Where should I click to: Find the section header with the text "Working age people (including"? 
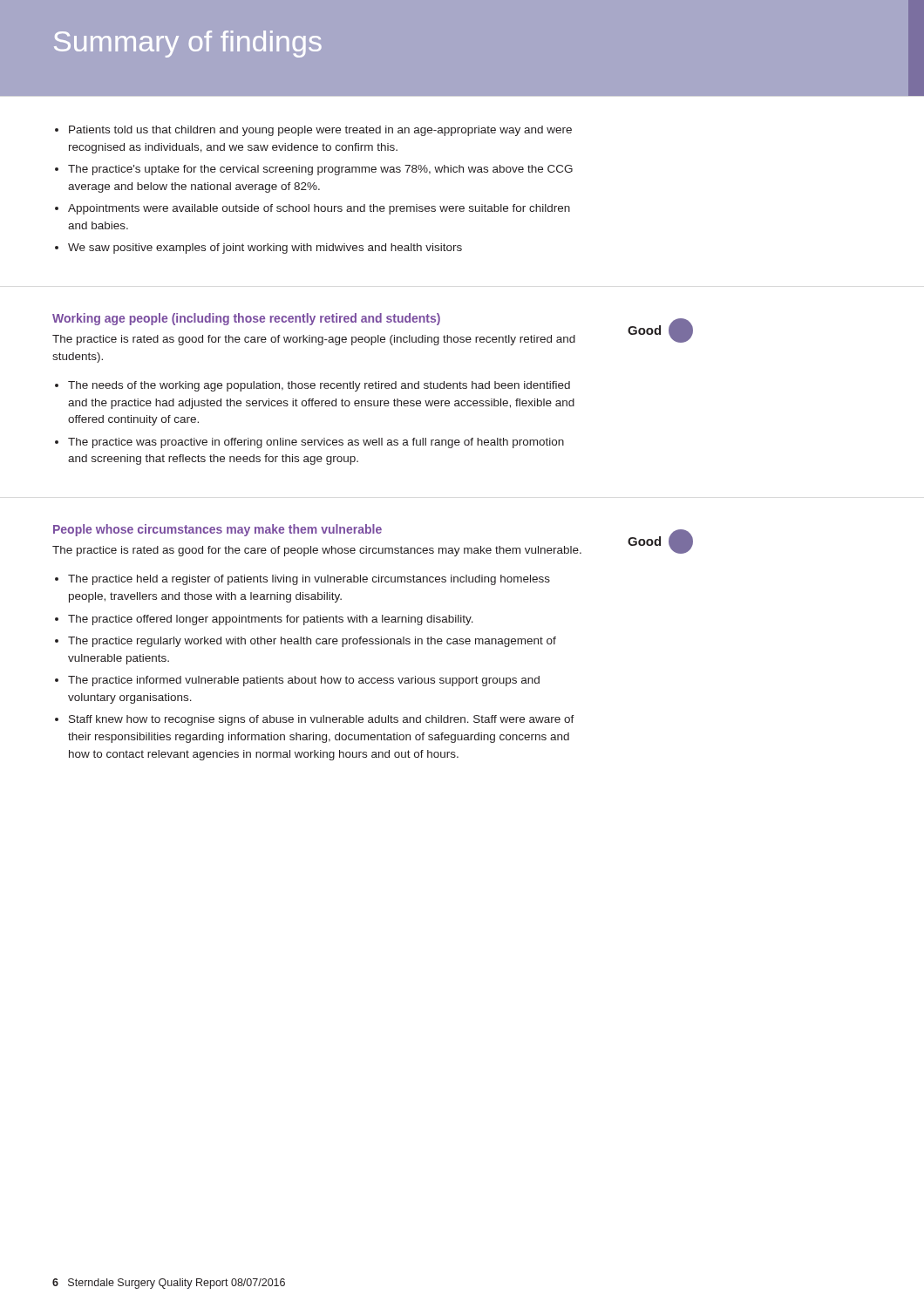(x=318, y=318)
